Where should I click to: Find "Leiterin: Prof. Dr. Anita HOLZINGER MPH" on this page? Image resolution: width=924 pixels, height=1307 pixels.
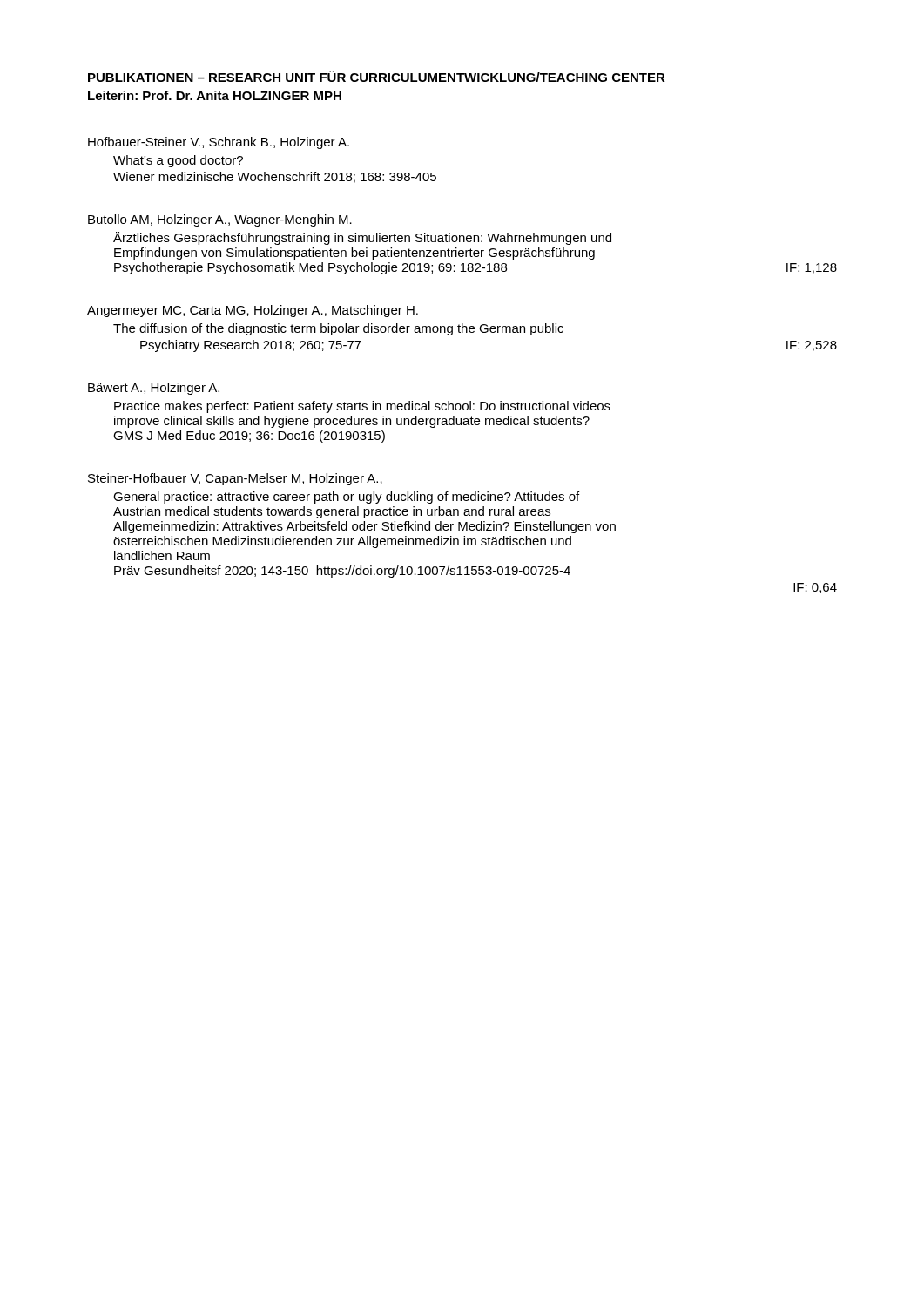coord(215,95)
